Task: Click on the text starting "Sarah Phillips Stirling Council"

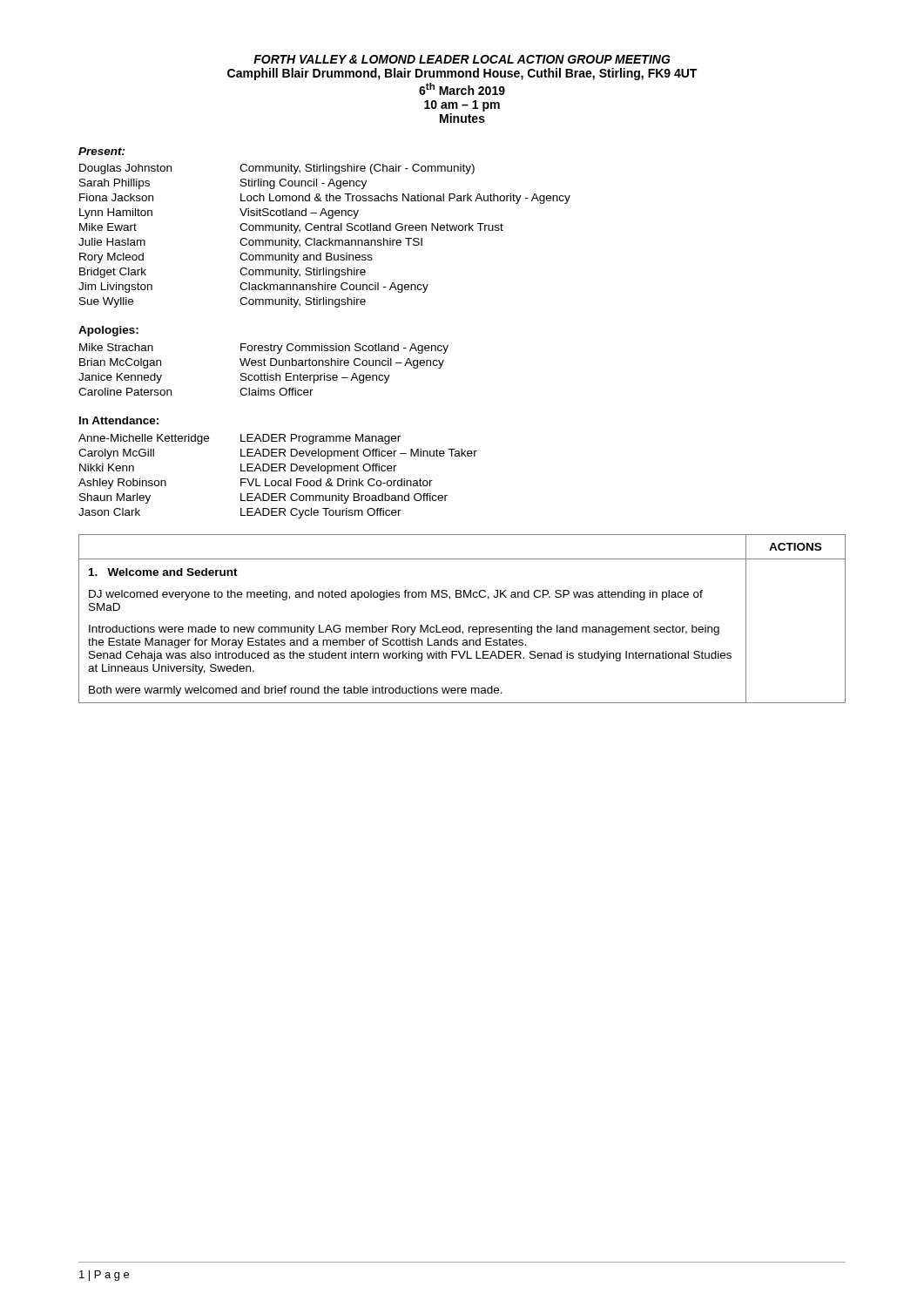Action: [x=117, y=183]
